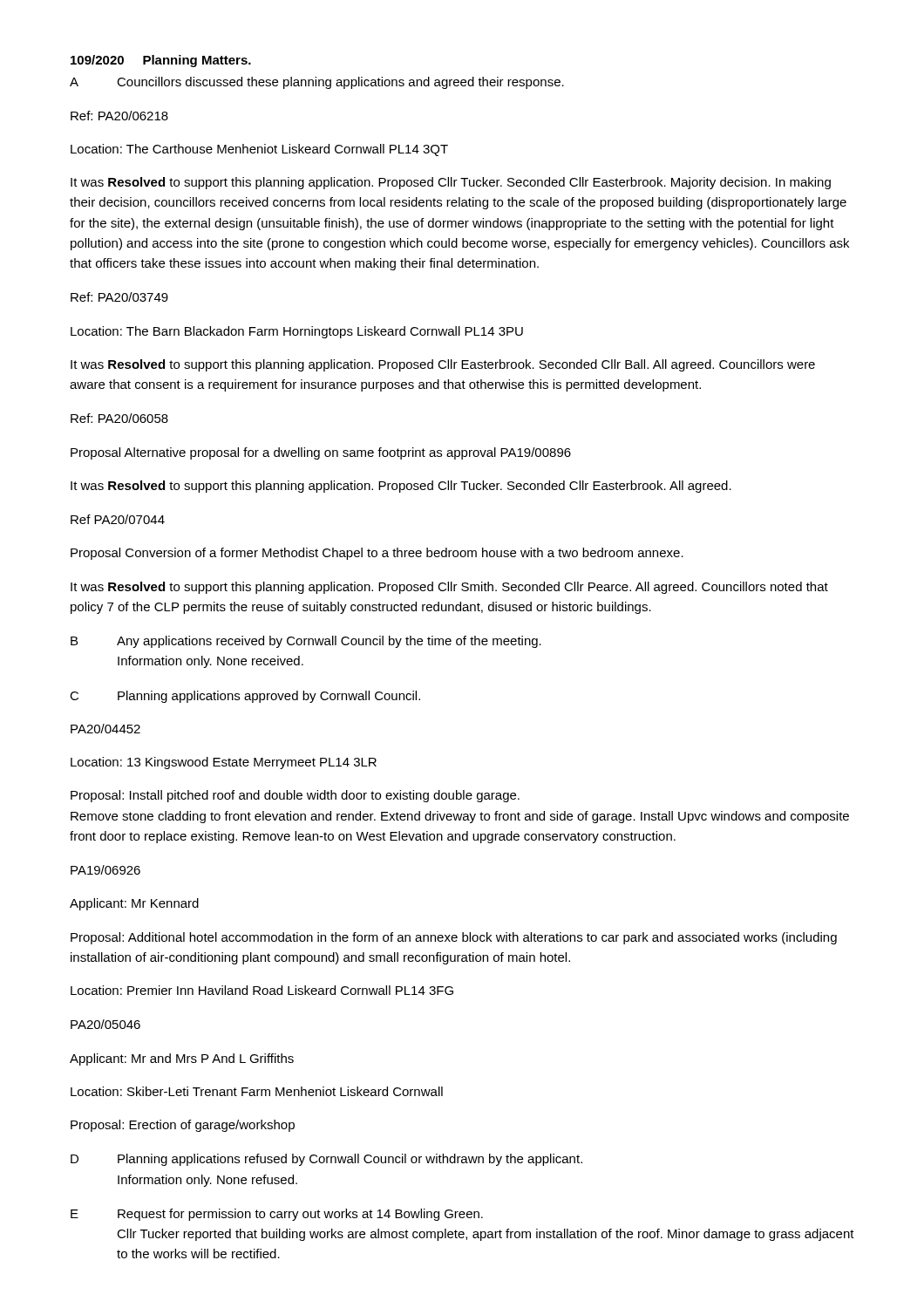Screen dimensions: 1308x924
Task: Navigate to the text block starting "E Request for"
Action: pos(462,1234)
